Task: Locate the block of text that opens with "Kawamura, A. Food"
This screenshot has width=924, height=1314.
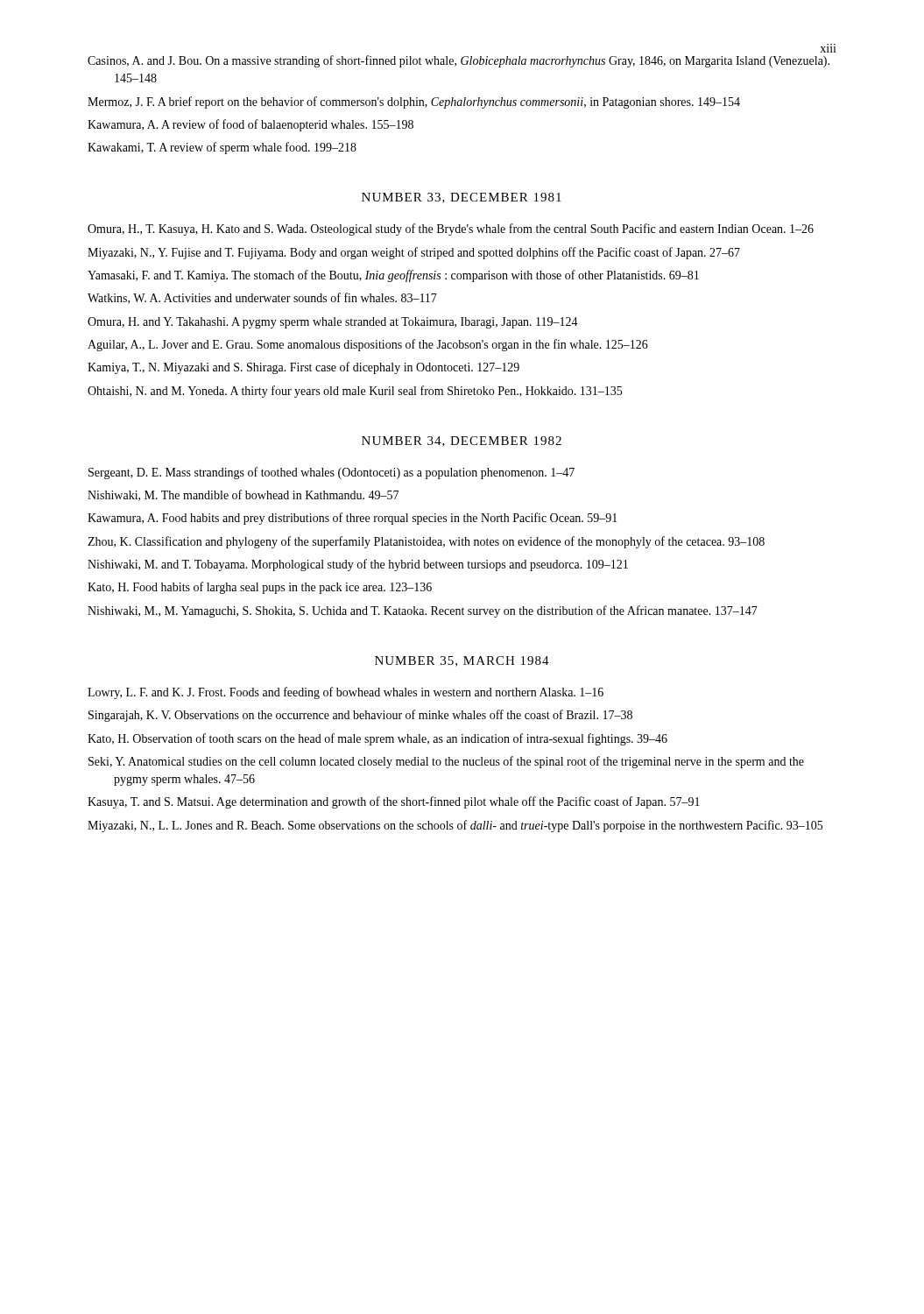Action: pos(353,519)
